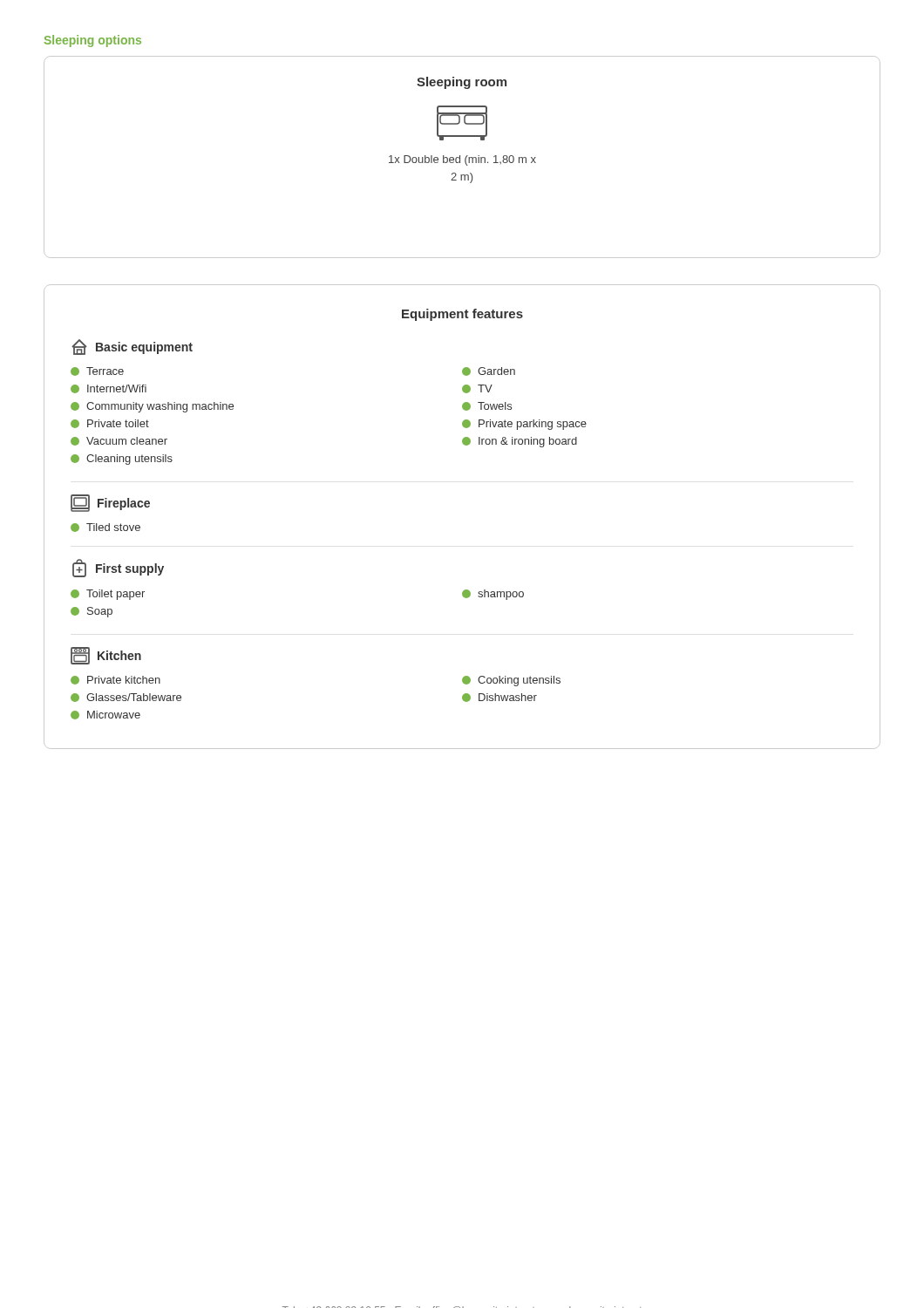The image size is (924, 1308).
Task: Find the list item that reads "Community washing machine"
Action: [152, 406]
